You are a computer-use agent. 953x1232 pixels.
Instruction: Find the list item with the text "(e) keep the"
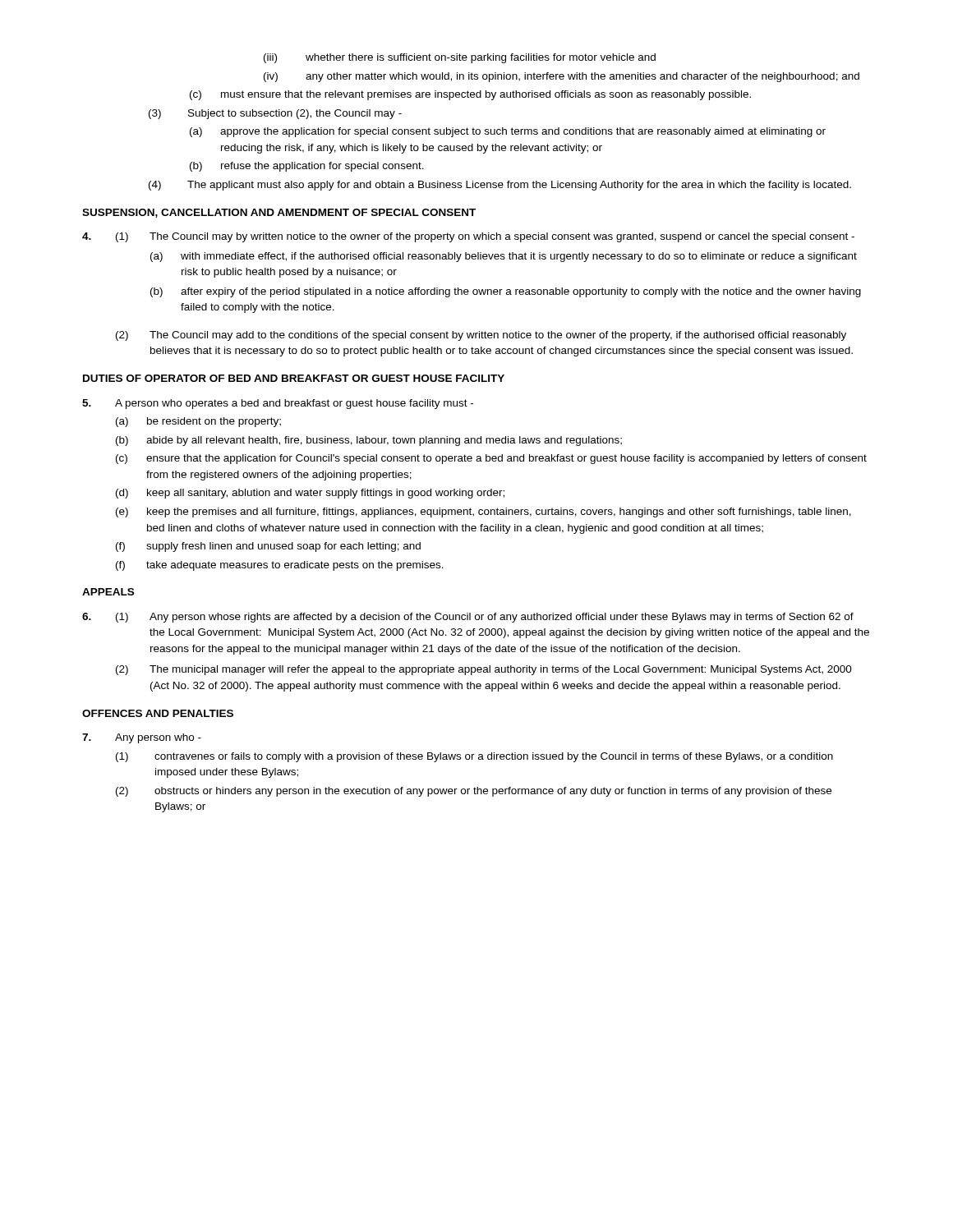point(493,519)
